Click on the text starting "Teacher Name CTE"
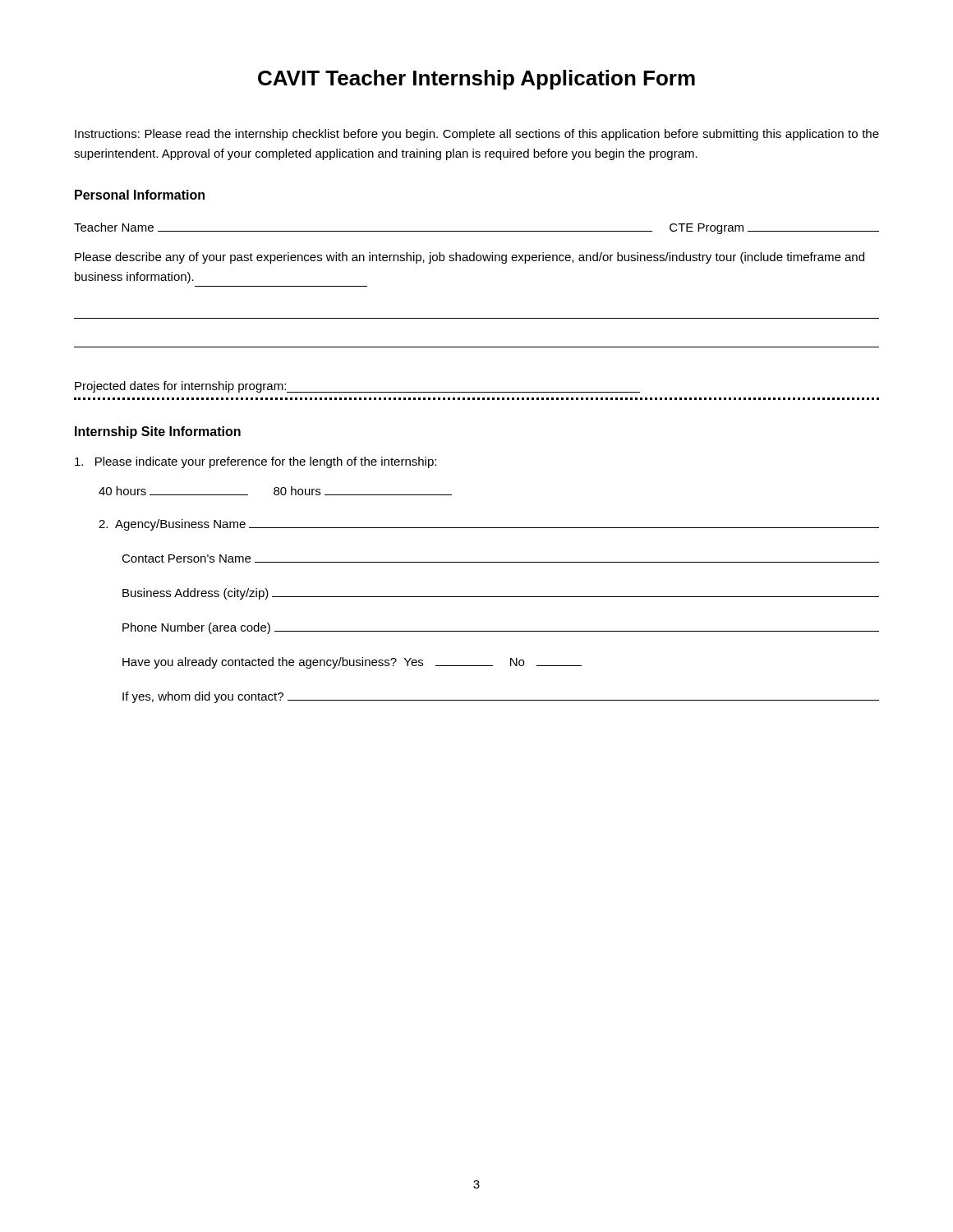The width and height of the screenshot is (953, 1232). click(476, 225)
